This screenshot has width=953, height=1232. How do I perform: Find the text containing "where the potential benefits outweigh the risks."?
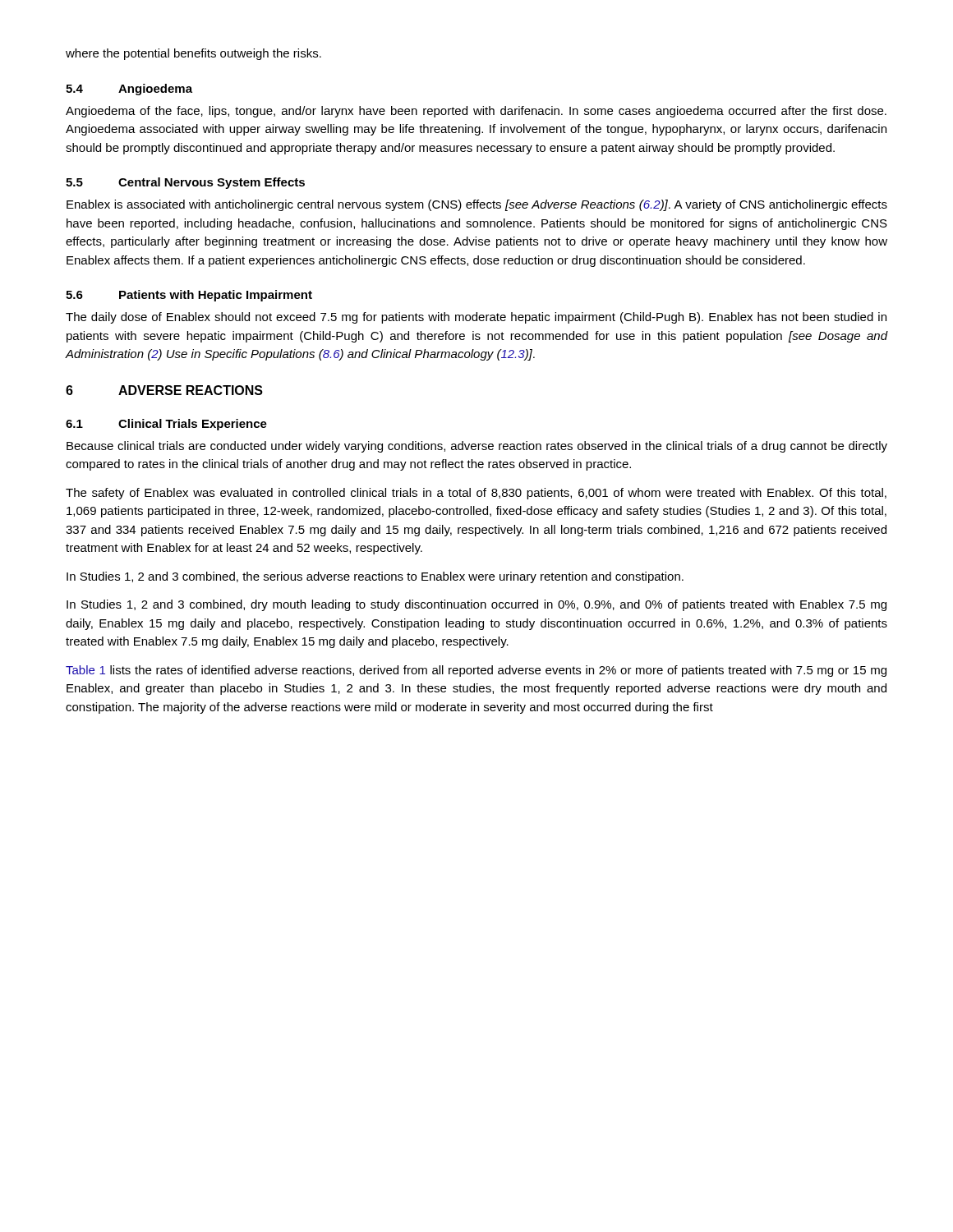[x=194, y=53]
